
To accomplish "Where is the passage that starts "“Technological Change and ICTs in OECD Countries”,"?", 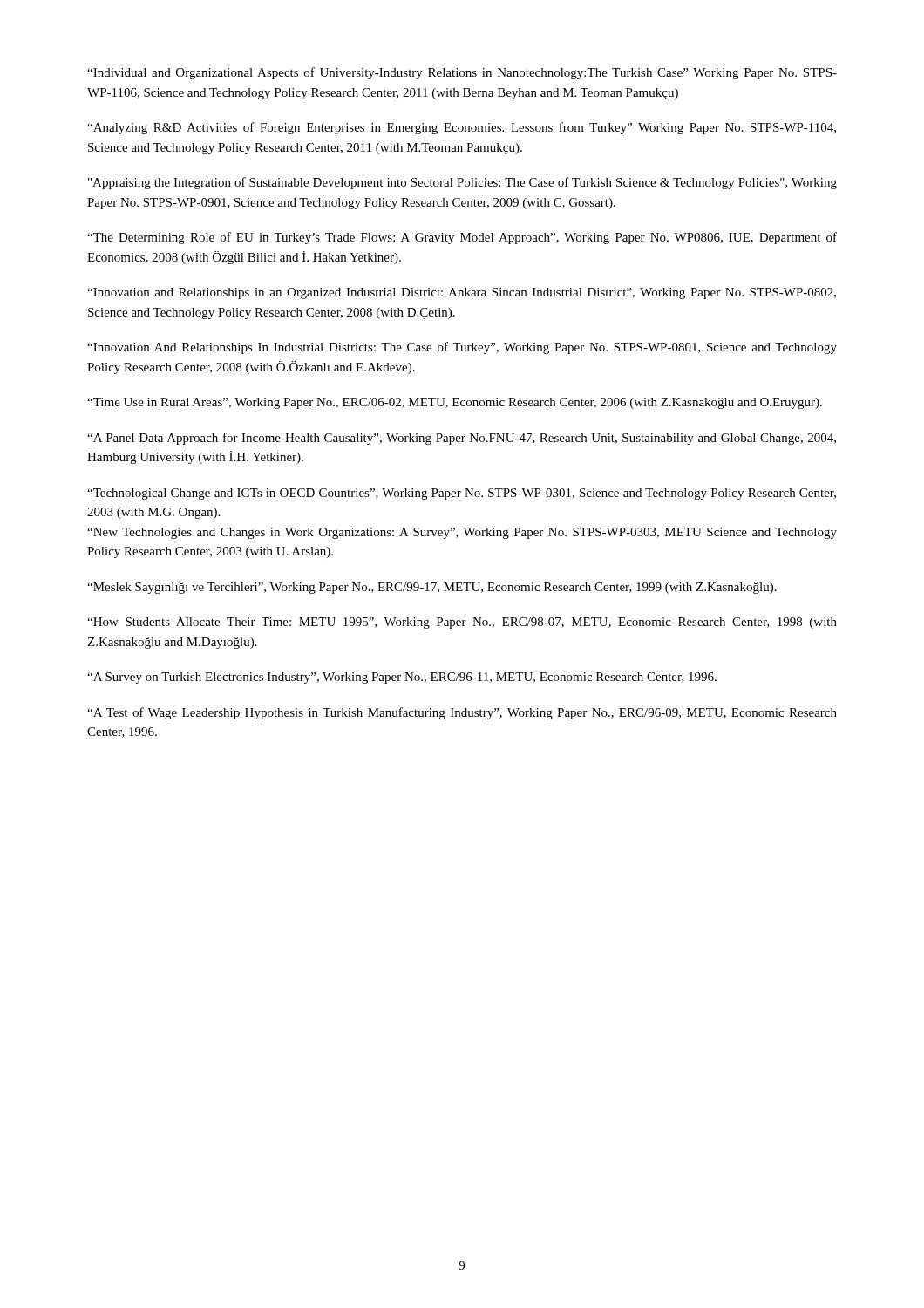I will click(x=462, y=522).
